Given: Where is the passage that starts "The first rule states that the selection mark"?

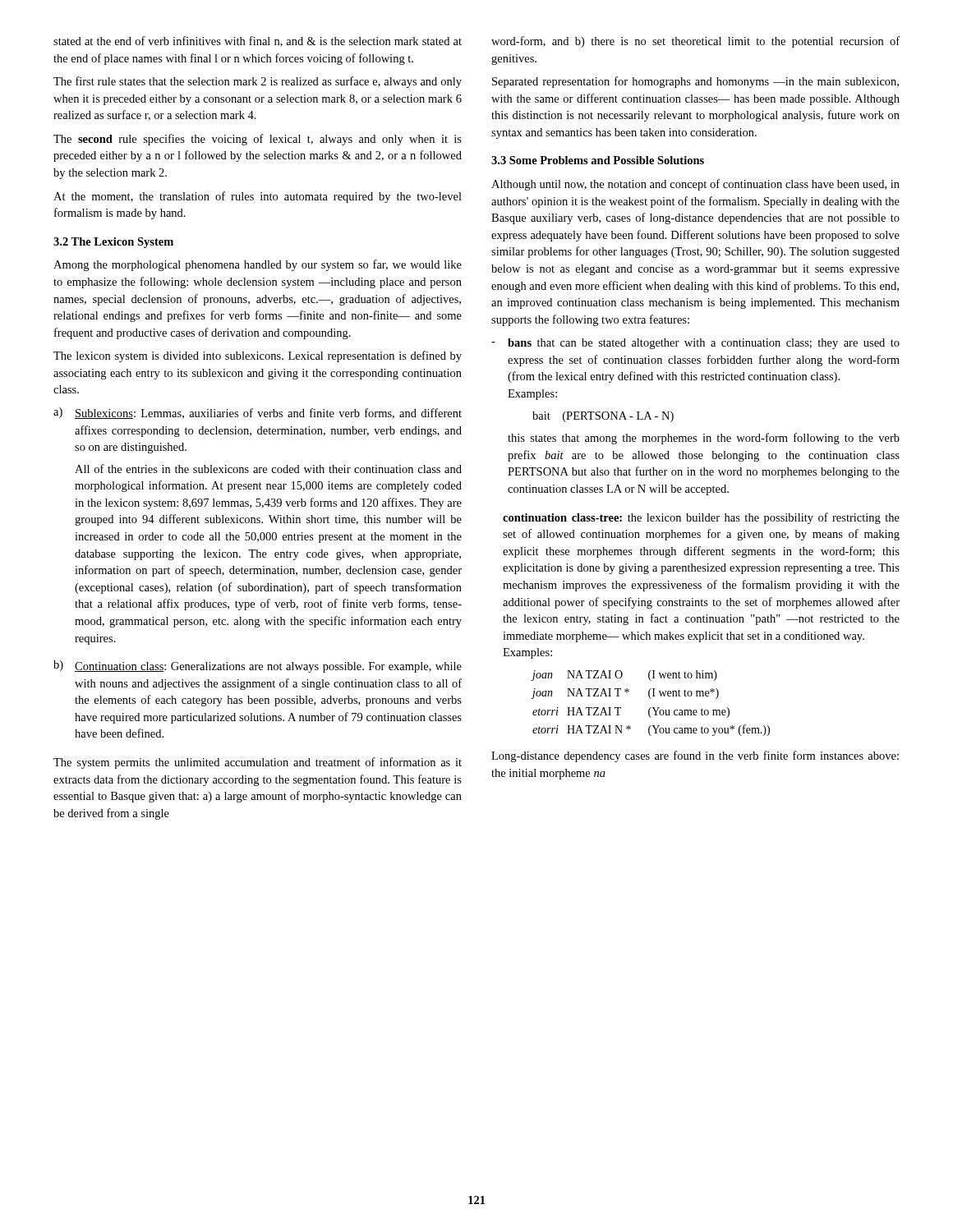Looking at the screenshot, I should [258, 99].
